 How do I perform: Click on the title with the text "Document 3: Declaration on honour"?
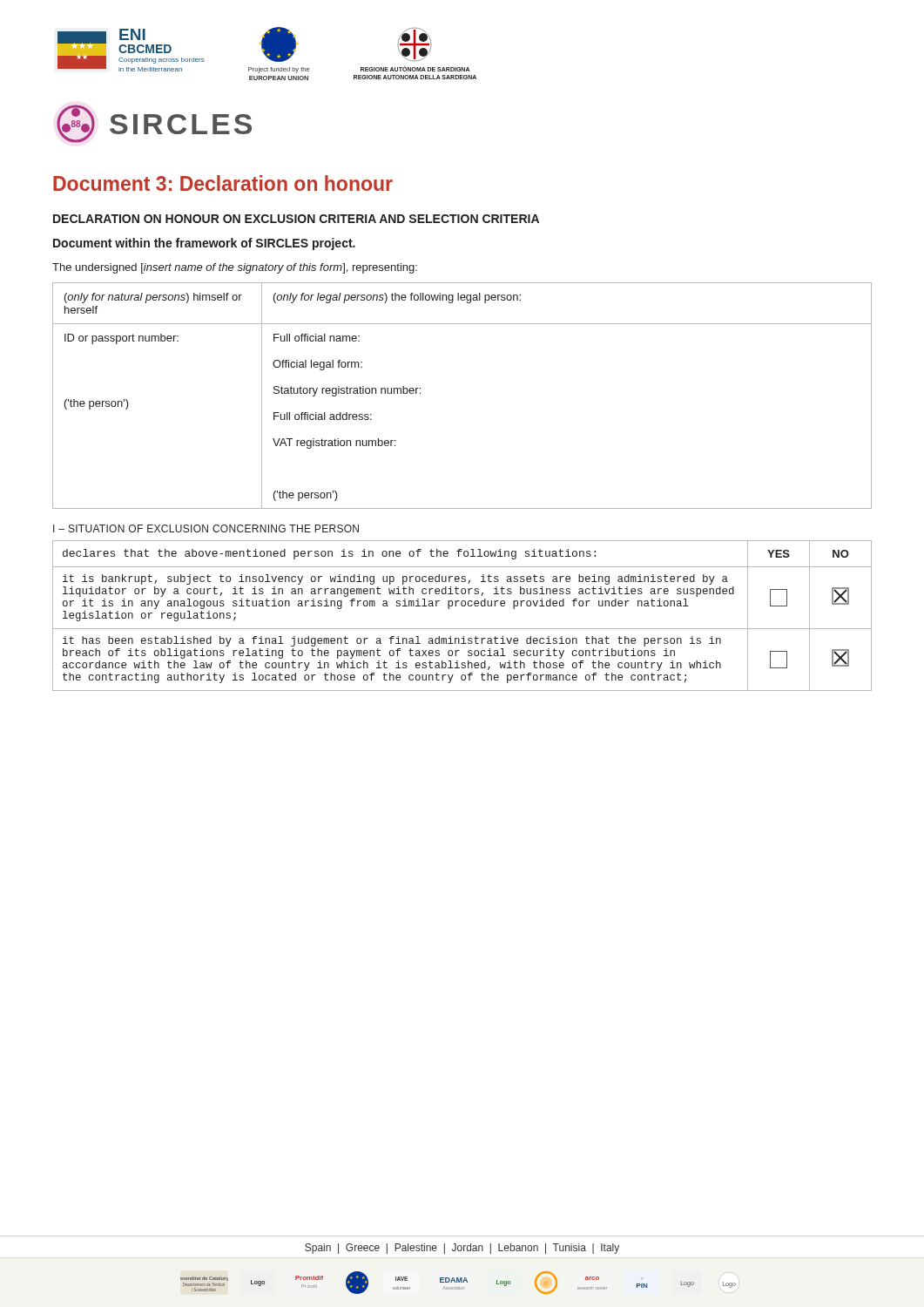tap(223, 183)
